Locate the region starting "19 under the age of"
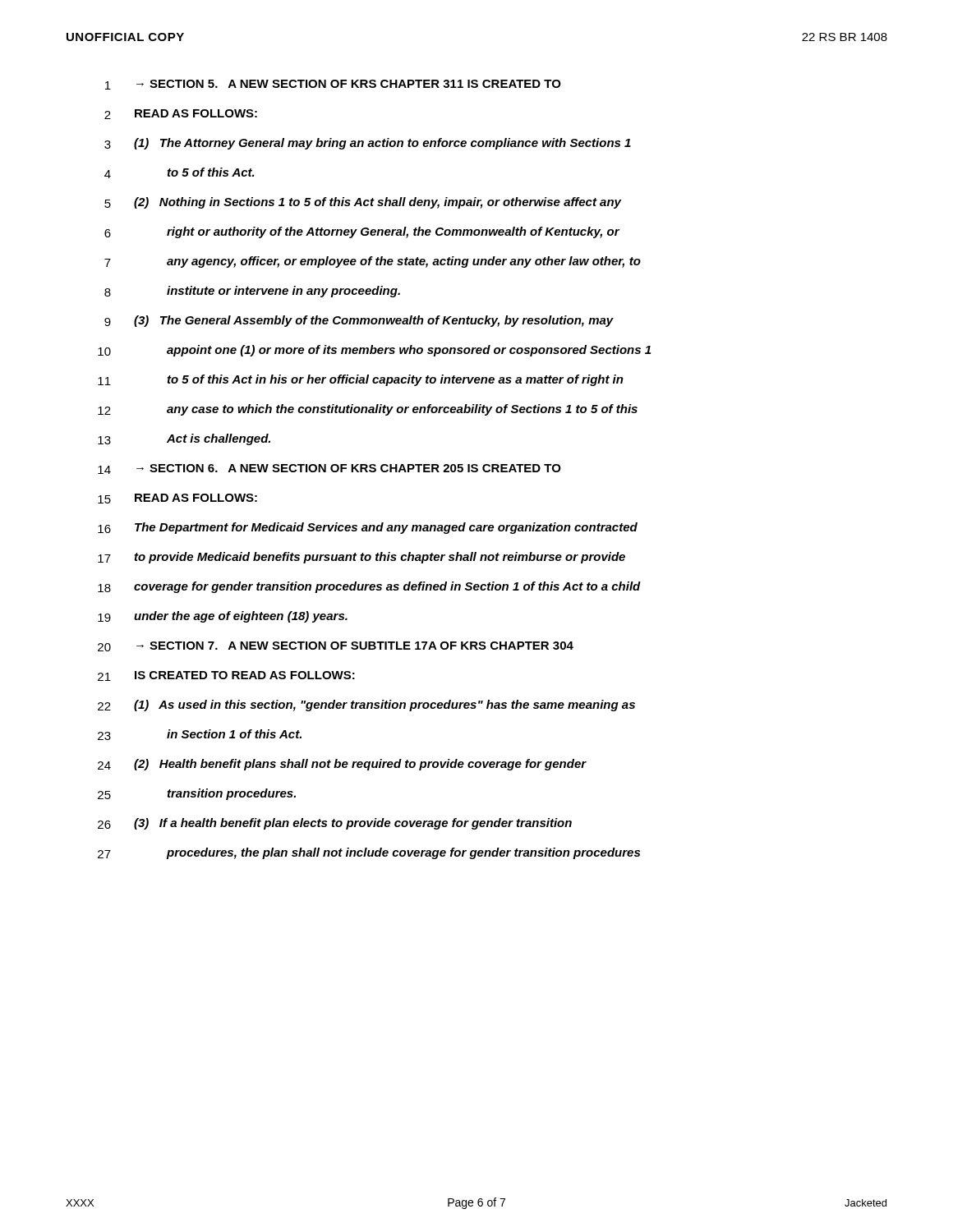This screenshot has height=1232, width=953. pyautogui.click(x=223, y=617)
